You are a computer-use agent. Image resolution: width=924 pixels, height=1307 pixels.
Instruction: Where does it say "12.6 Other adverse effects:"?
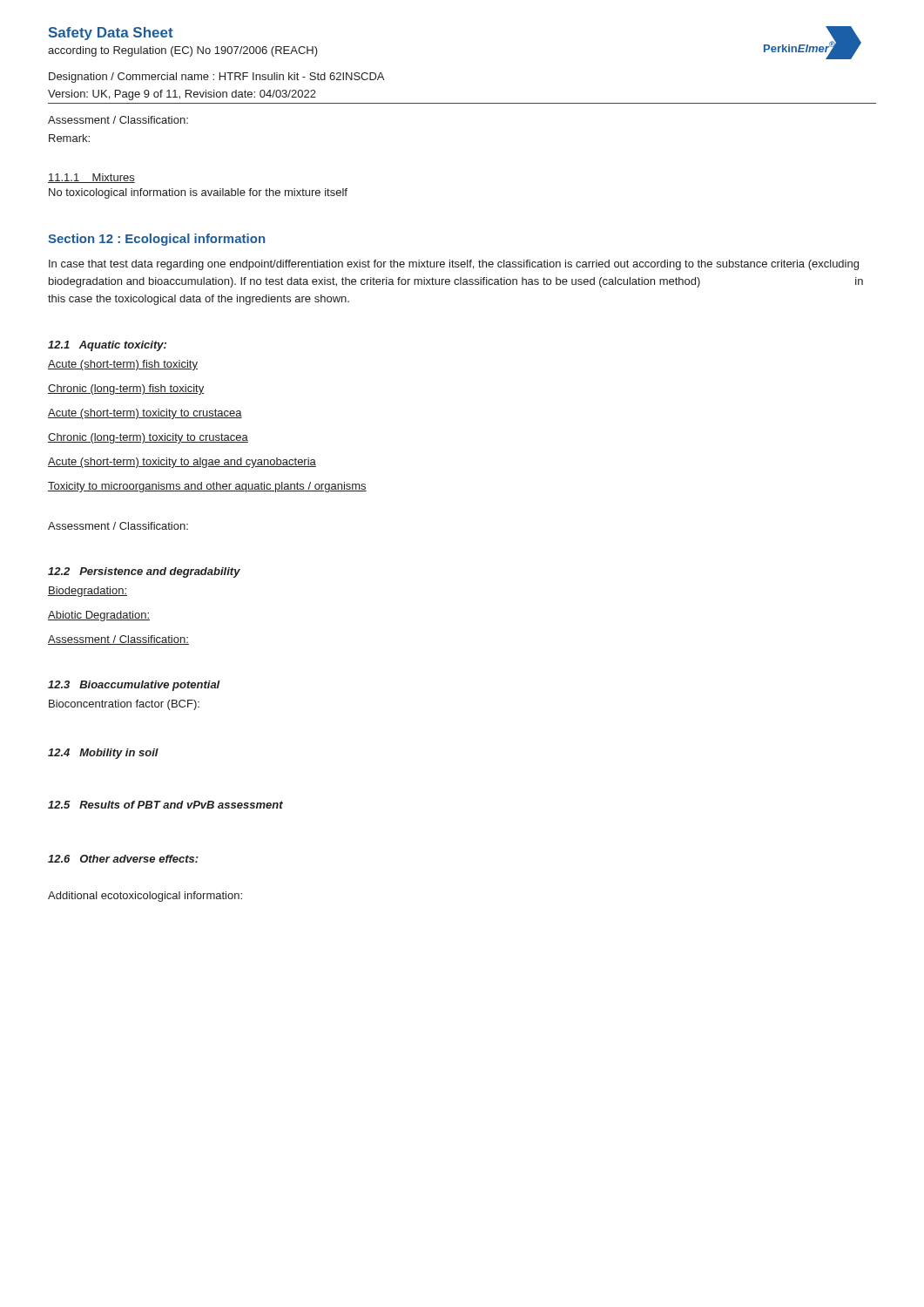pyautogui.click(x=123, y=859)
